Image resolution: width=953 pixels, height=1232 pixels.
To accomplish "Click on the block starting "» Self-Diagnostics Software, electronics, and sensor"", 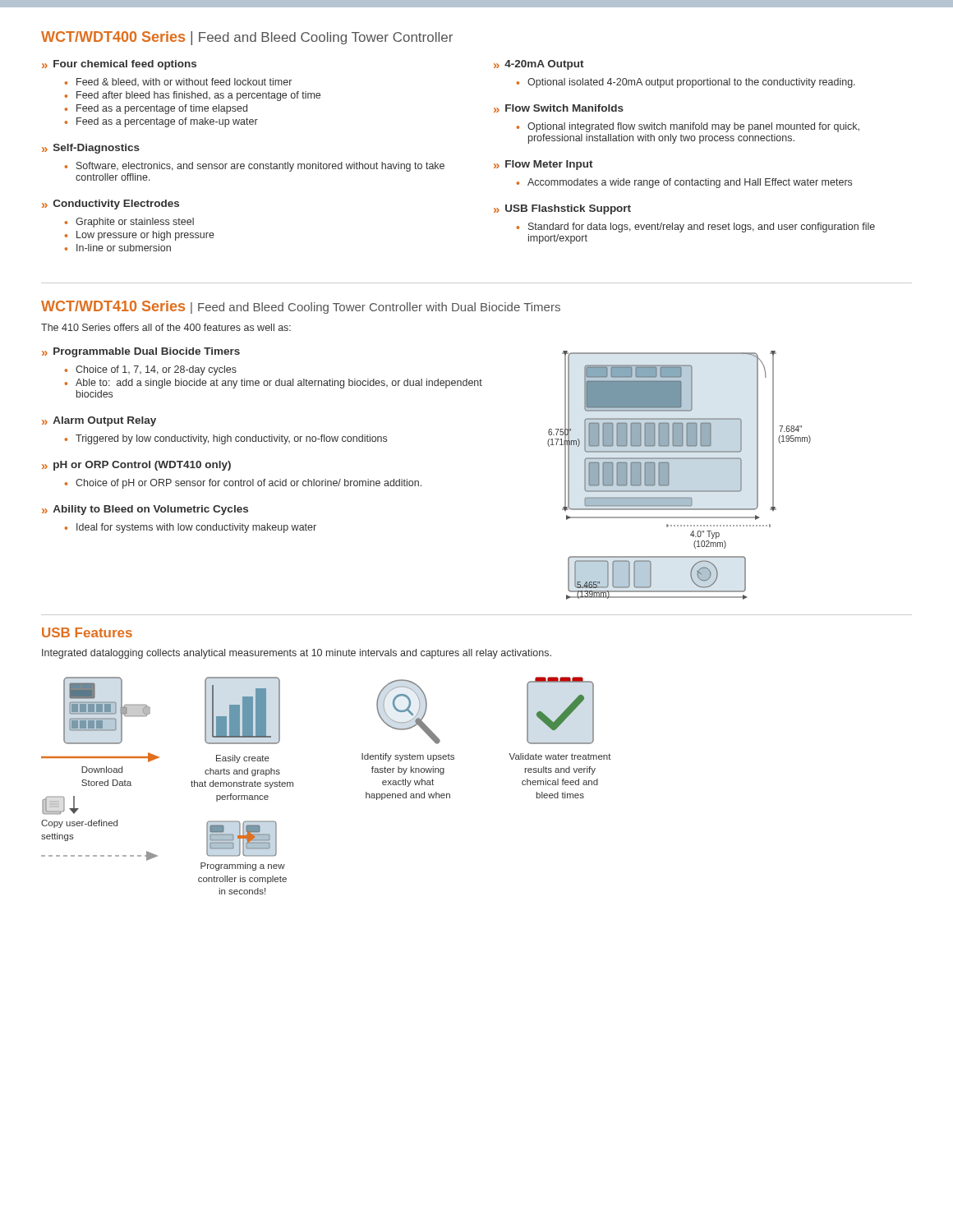I will [251, 163].
